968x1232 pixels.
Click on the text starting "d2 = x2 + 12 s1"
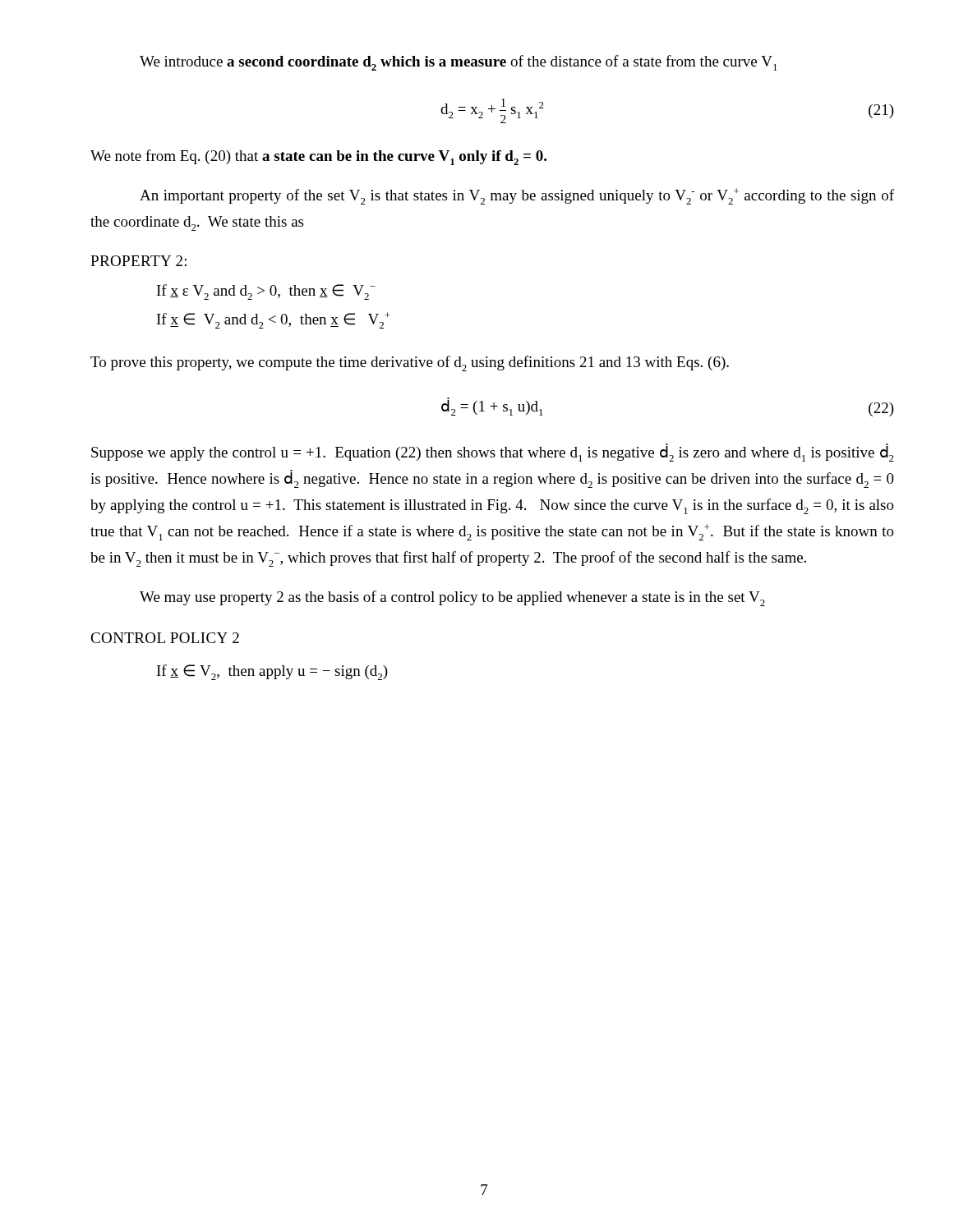(x=492, y=110)
